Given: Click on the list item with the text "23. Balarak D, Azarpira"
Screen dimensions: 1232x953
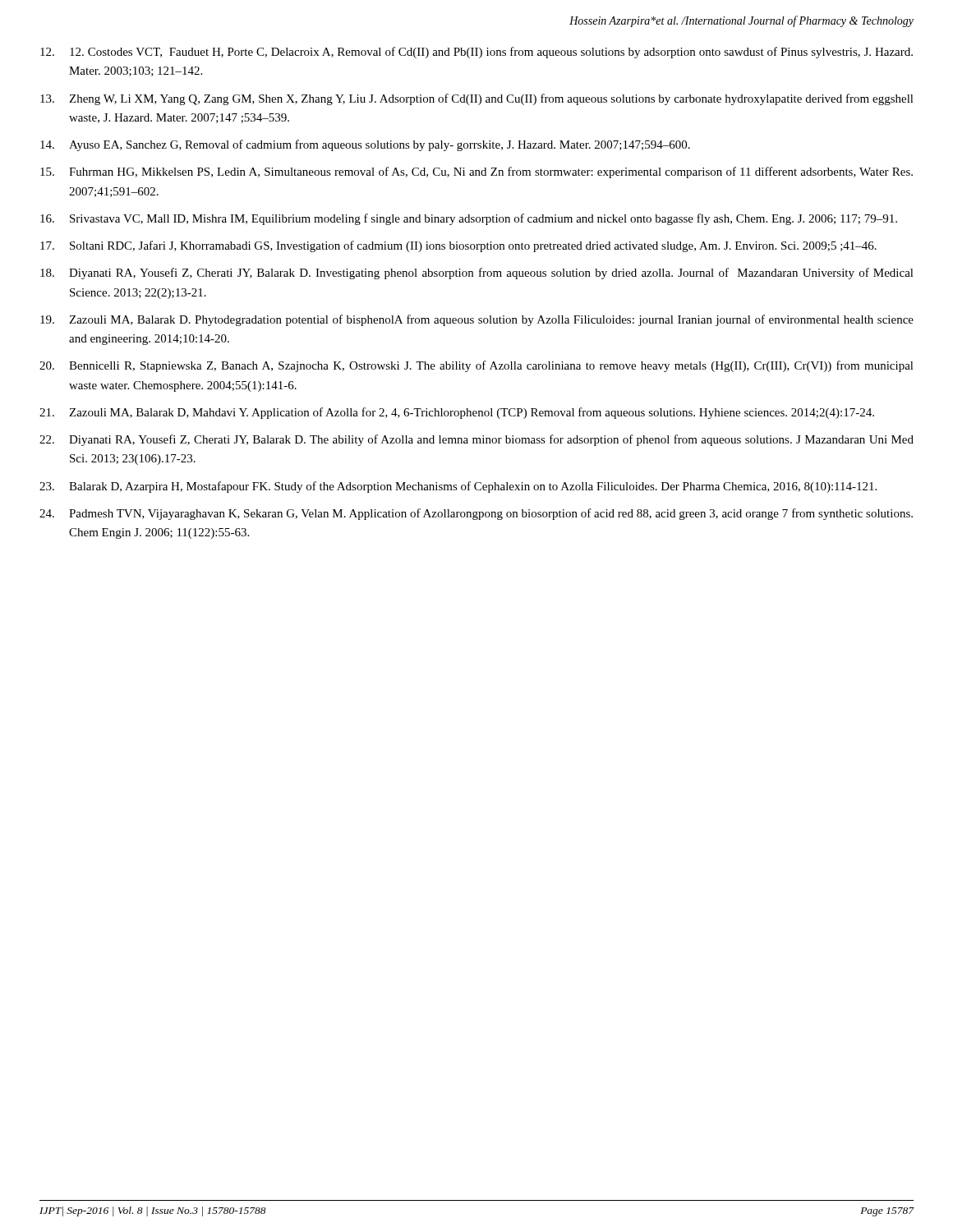Looking at the screenshot, I should tap(476, 486).
